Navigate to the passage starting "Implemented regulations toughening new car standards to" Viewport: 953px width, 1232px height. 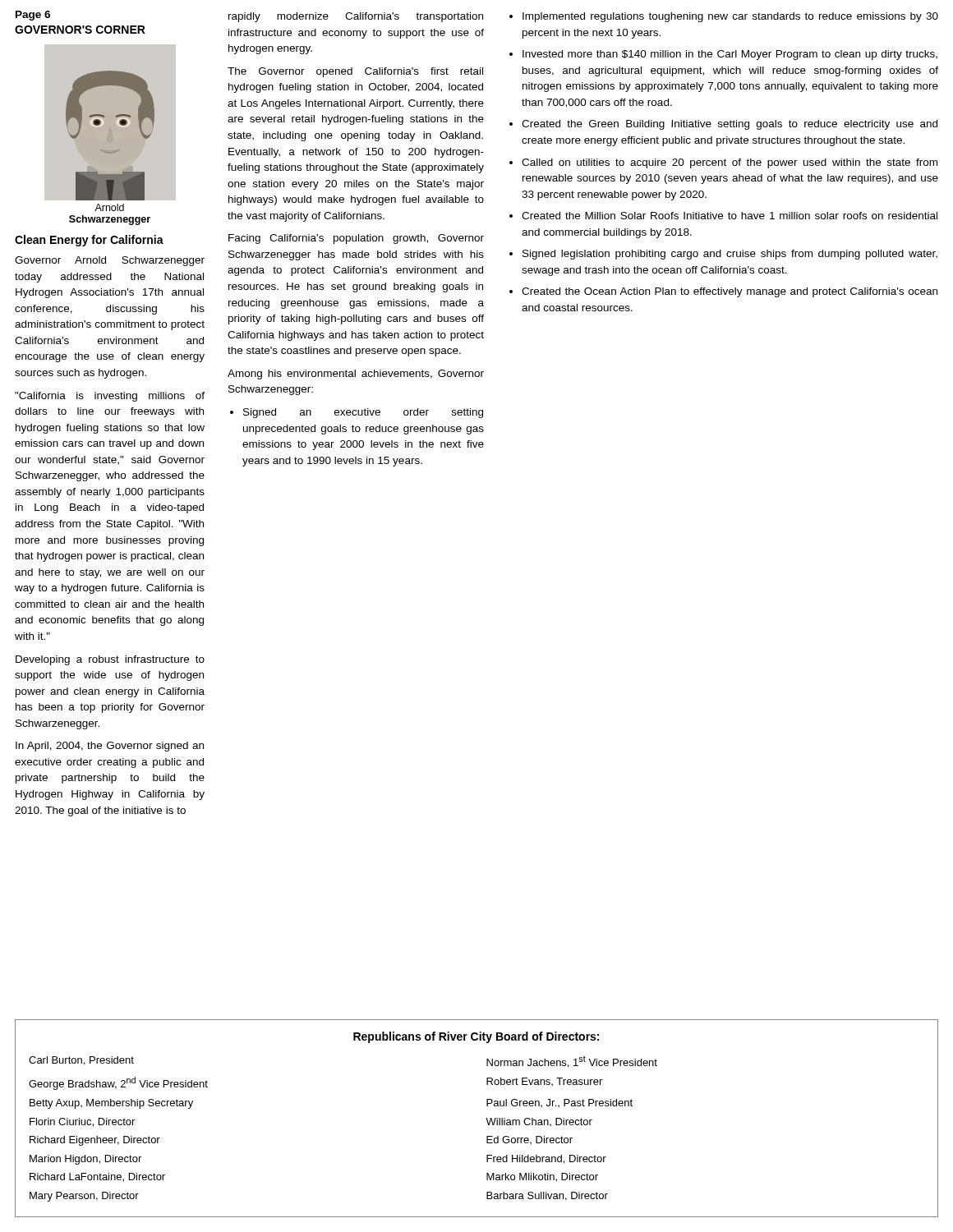pos(723,162)
